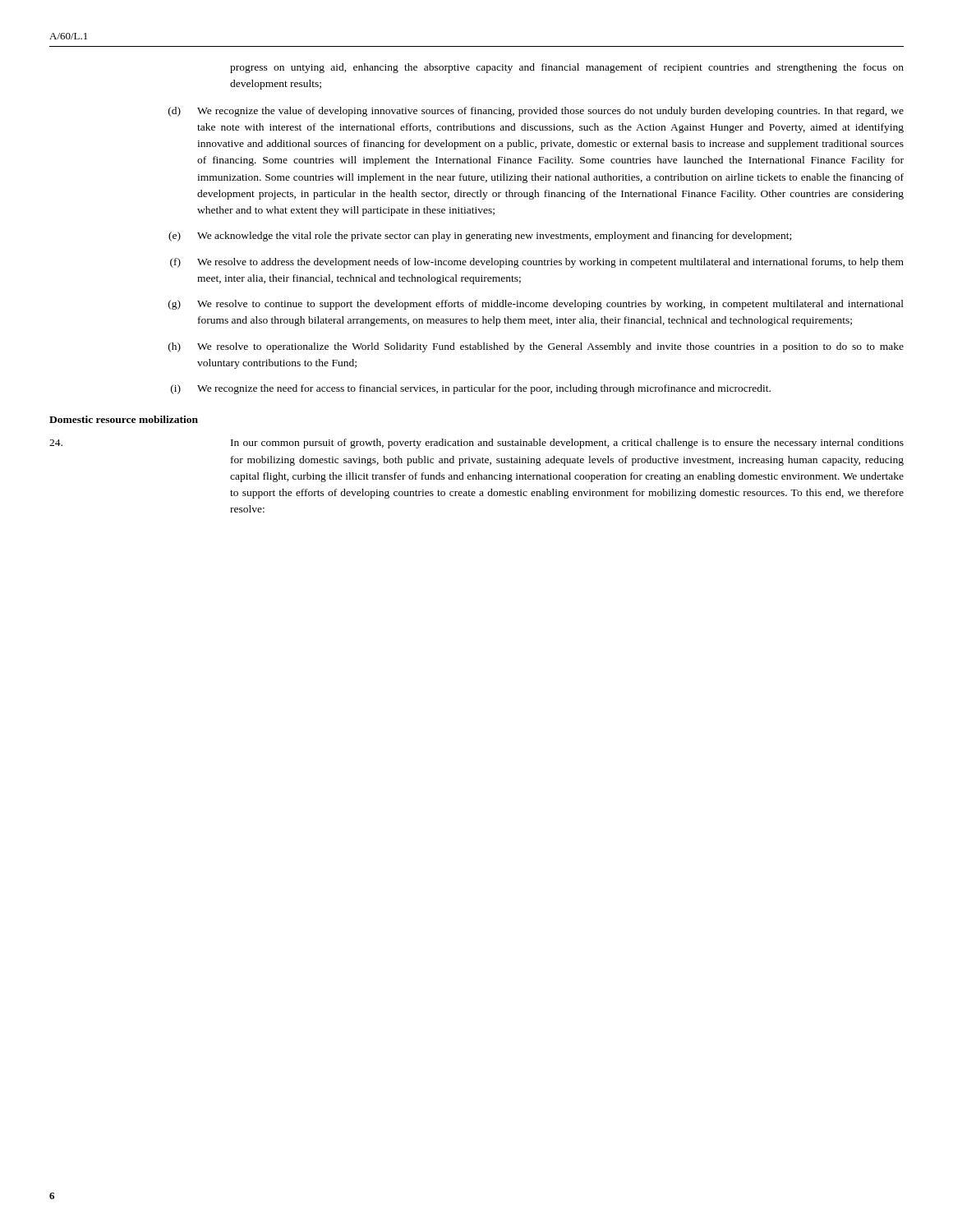Point to the element starting "Domestic resource mobilization"
This screenshot has height=1232, width=953.
pos(124,419)
